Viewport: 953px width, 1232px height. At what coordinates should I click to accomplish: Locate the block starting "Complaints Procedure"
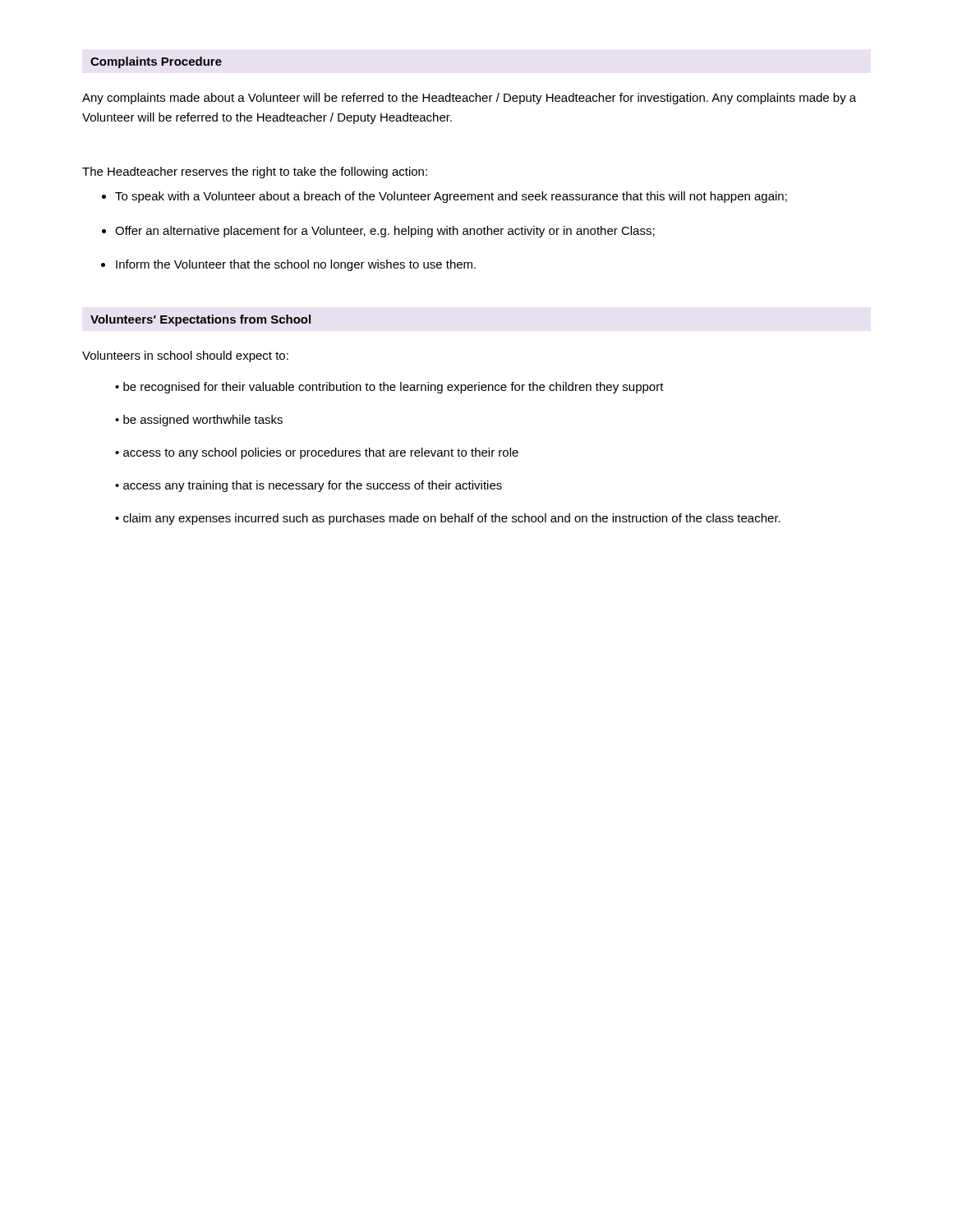coord(156,61)
